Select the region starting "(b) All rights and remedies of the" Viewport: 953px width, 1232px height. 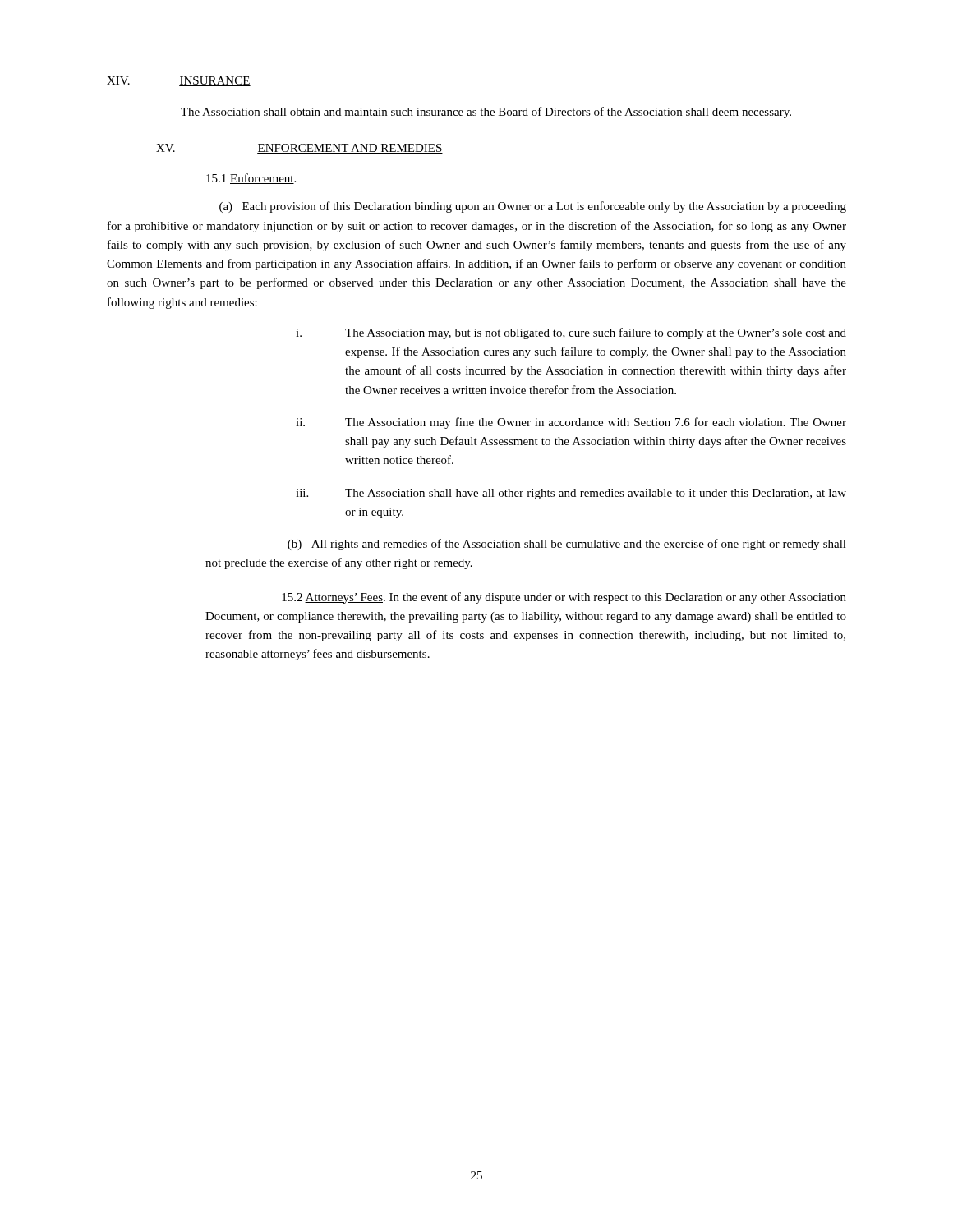[526, 553]
